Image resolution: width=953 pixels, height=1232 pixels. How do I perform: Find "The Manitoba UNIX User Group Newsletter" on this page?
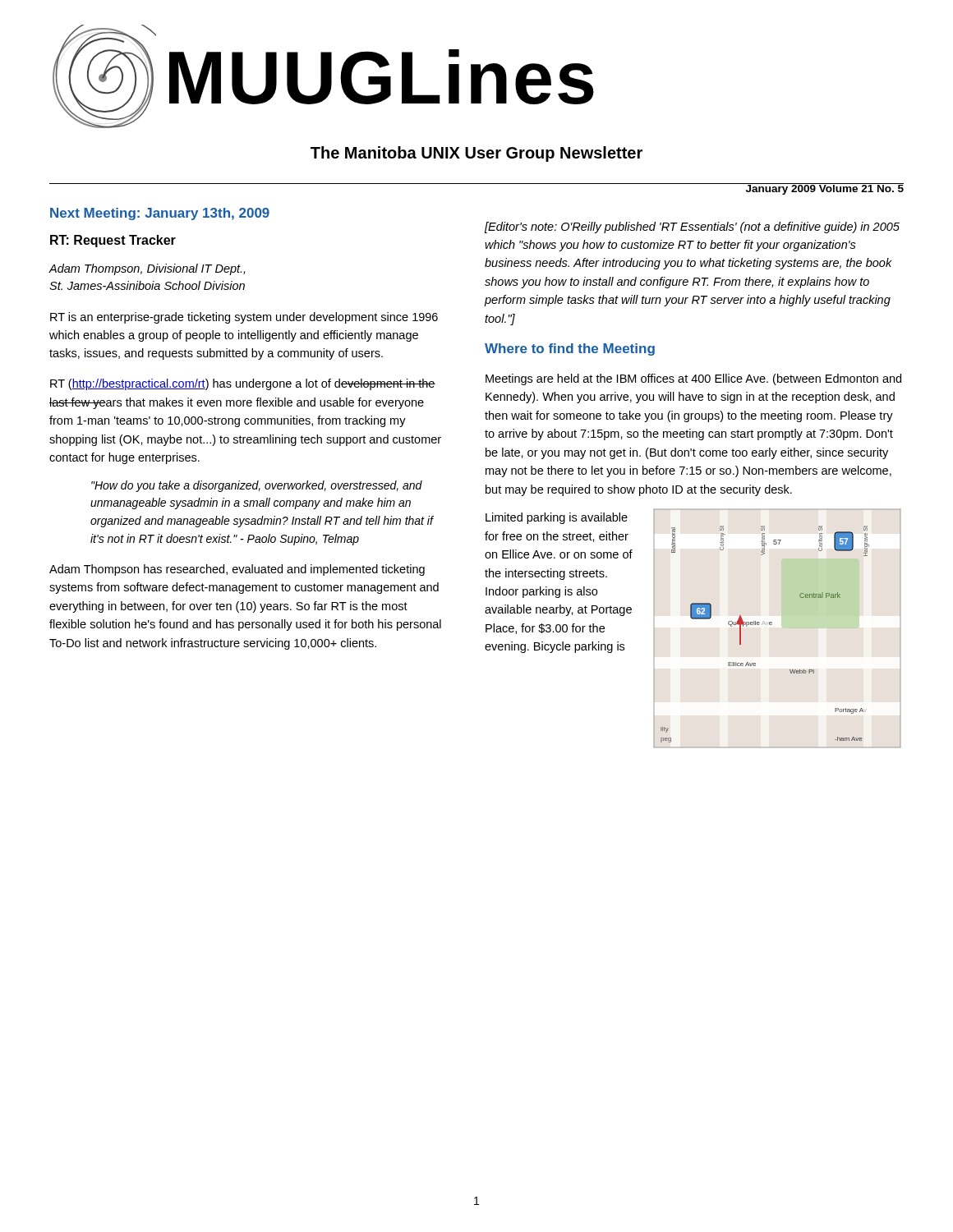tap(476, 153)
